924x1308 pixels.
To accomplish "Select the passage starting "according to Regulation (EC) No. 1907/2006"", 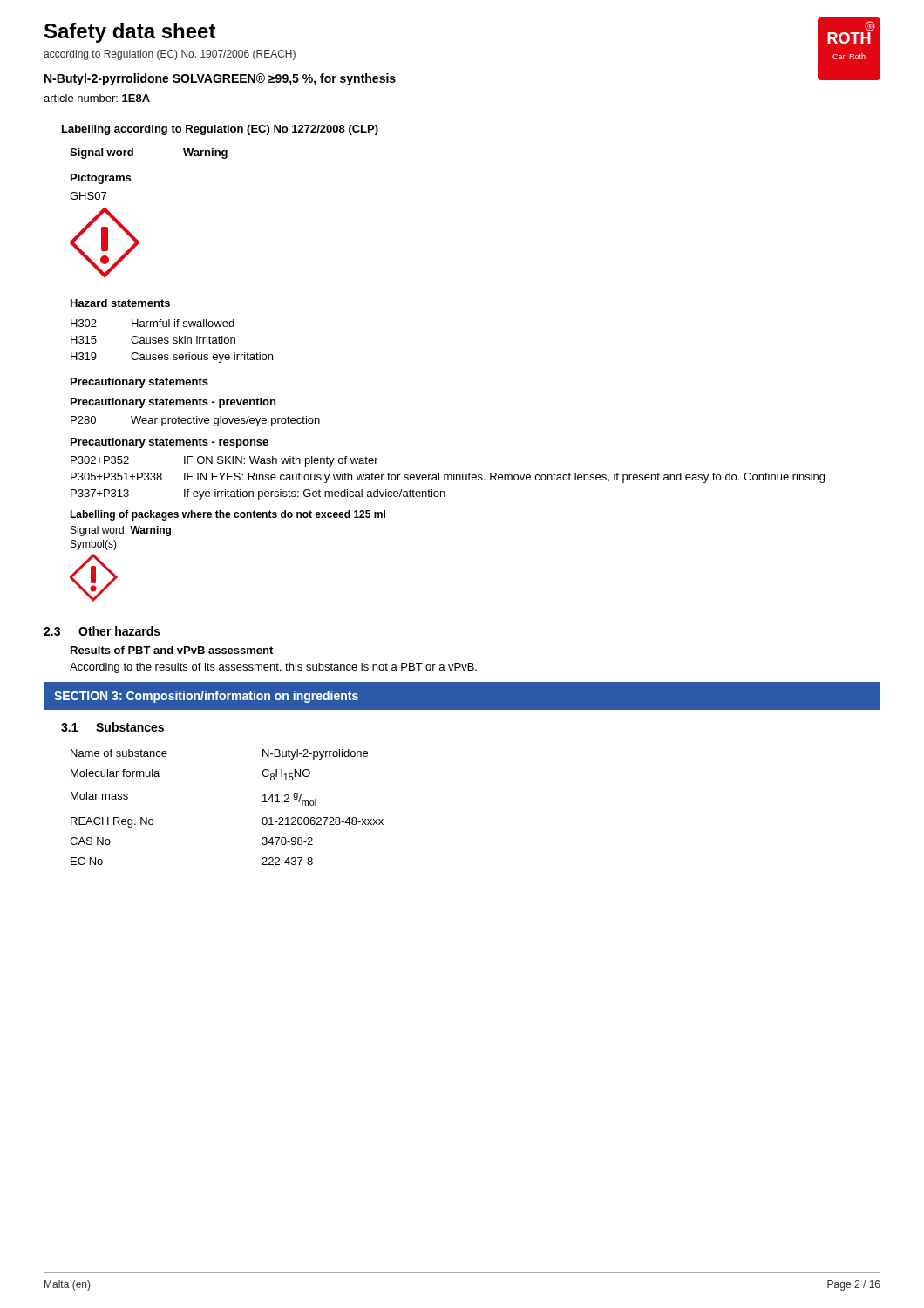I will (170, 54).
